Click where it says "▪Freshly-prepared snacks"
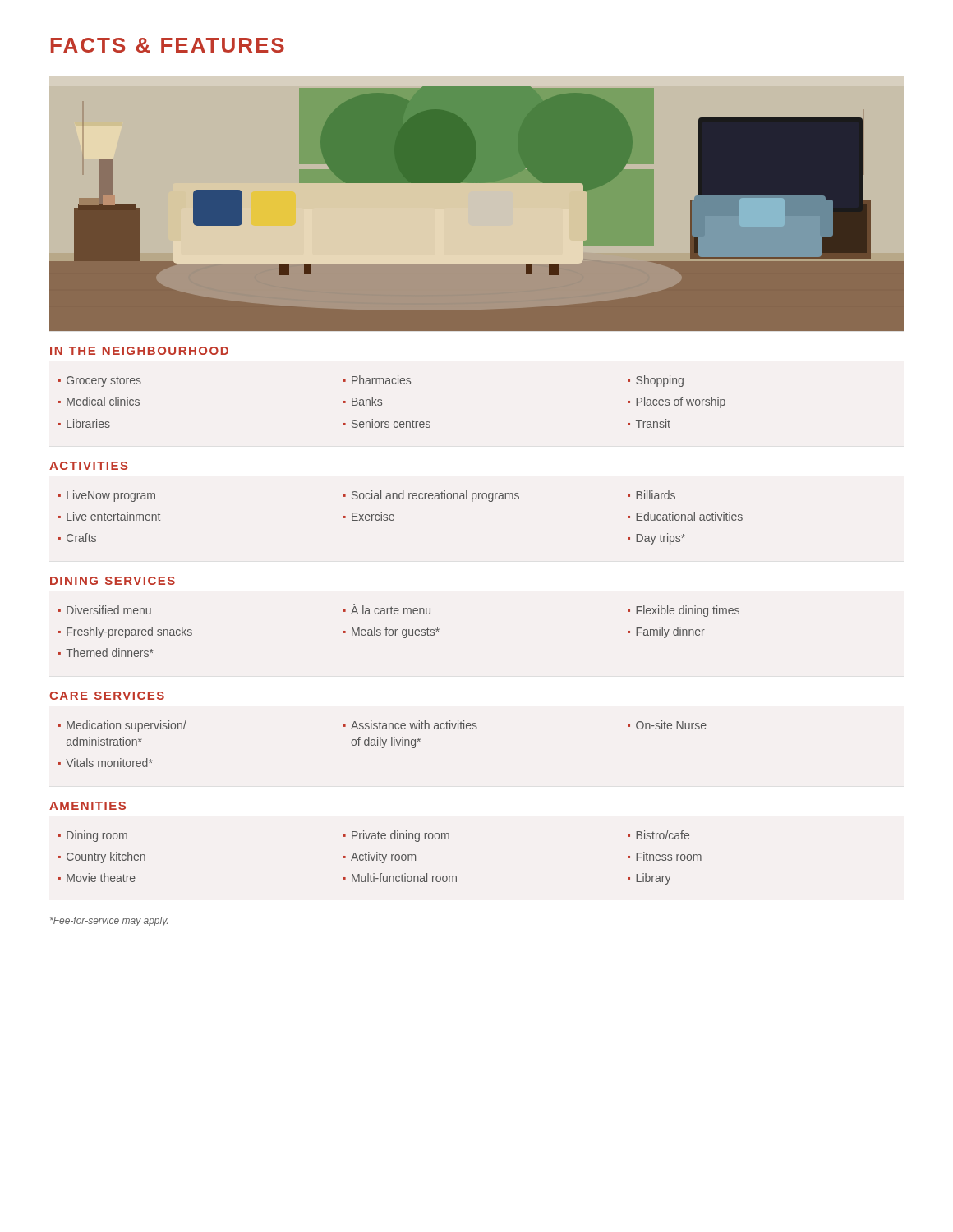The width and height of the screenshot is (953, 1232). [x=125, y=632]
